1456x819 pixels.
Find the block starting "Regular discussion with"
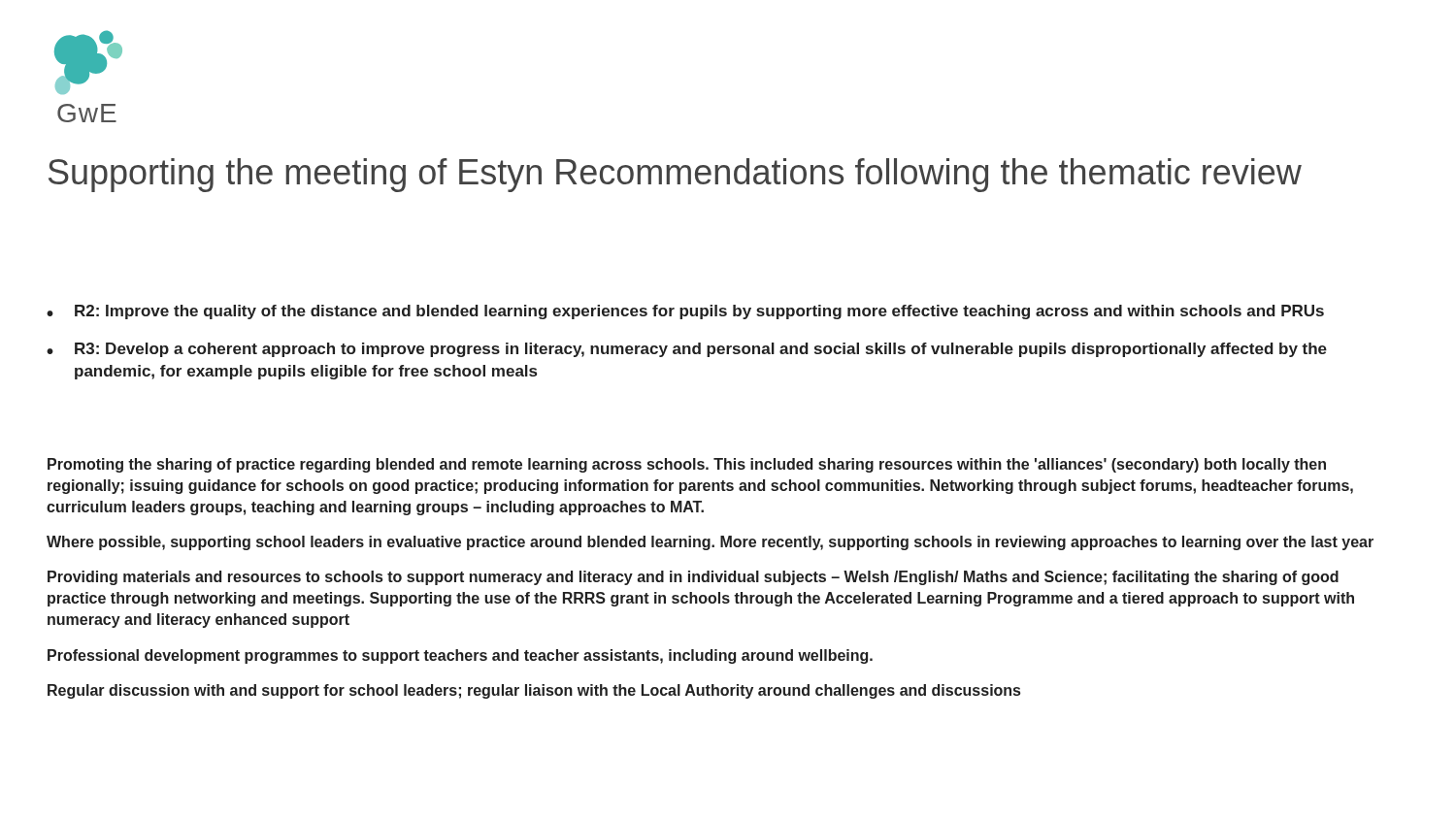pos(534,690)
